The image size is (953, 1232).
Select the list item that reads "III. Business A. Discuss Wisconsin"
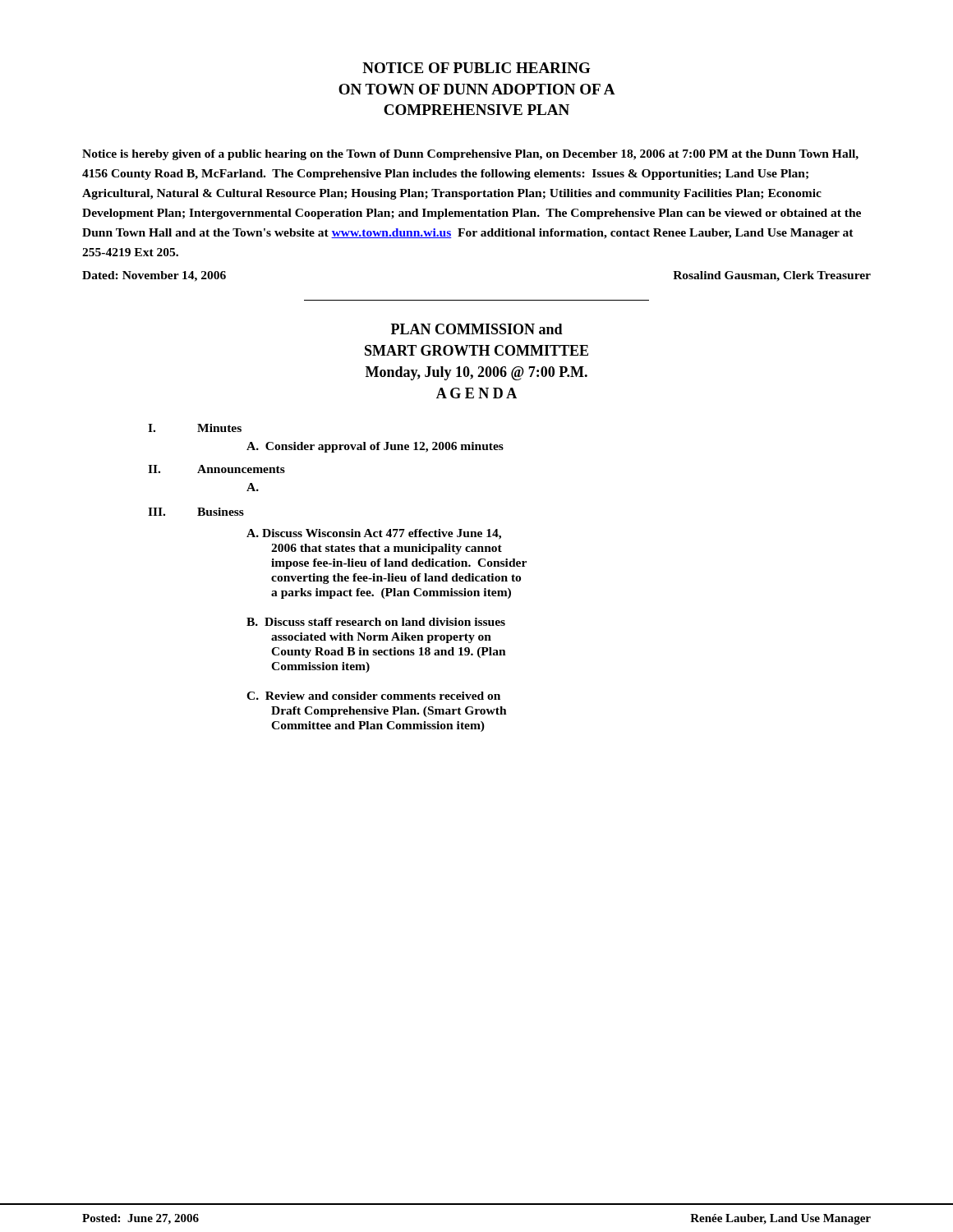pyautogui.click(x=509, y=619)
